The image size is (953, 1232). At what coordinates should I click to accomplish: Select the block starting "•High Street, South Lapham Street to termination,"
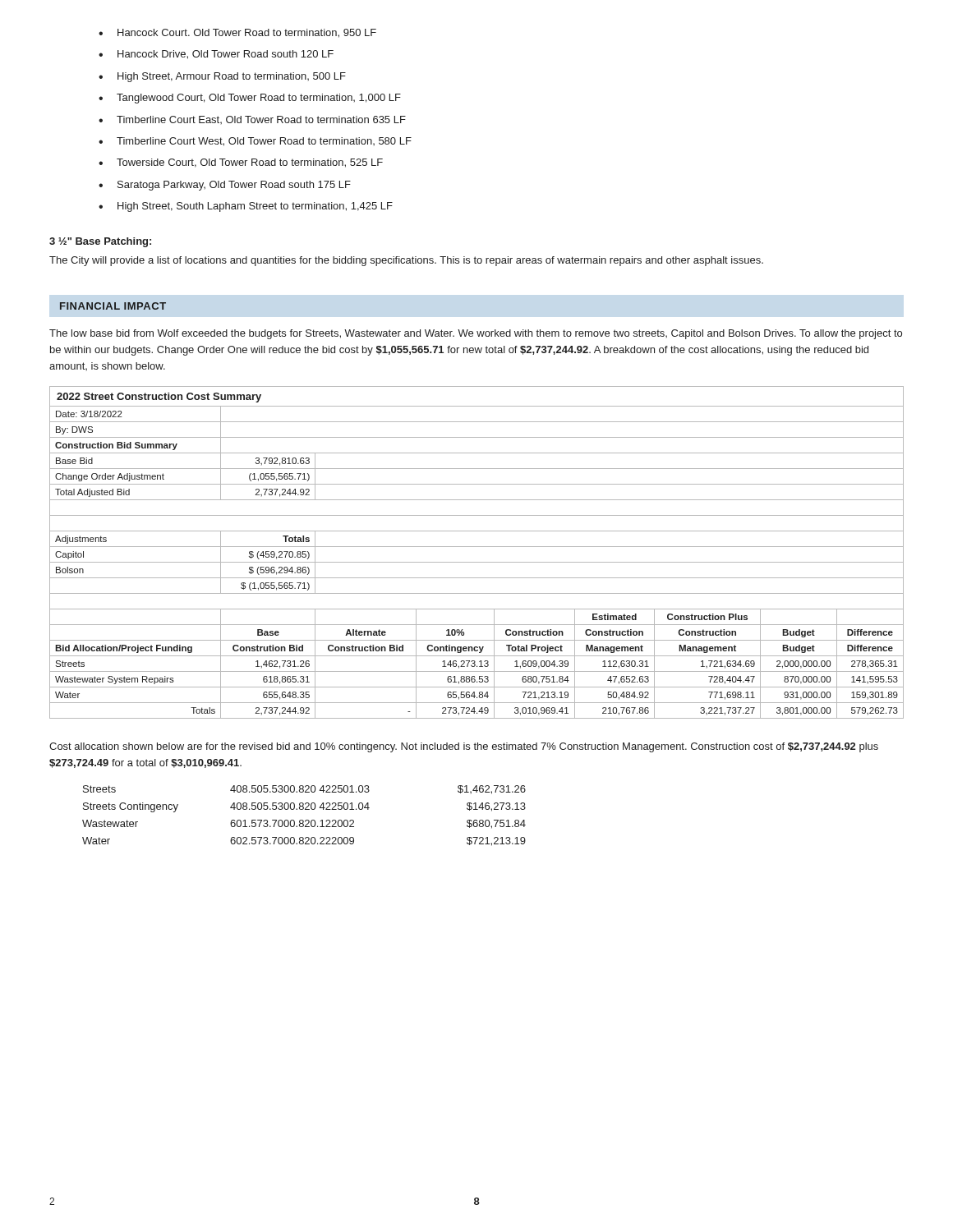pyautogui.click(x=246, y=207)
